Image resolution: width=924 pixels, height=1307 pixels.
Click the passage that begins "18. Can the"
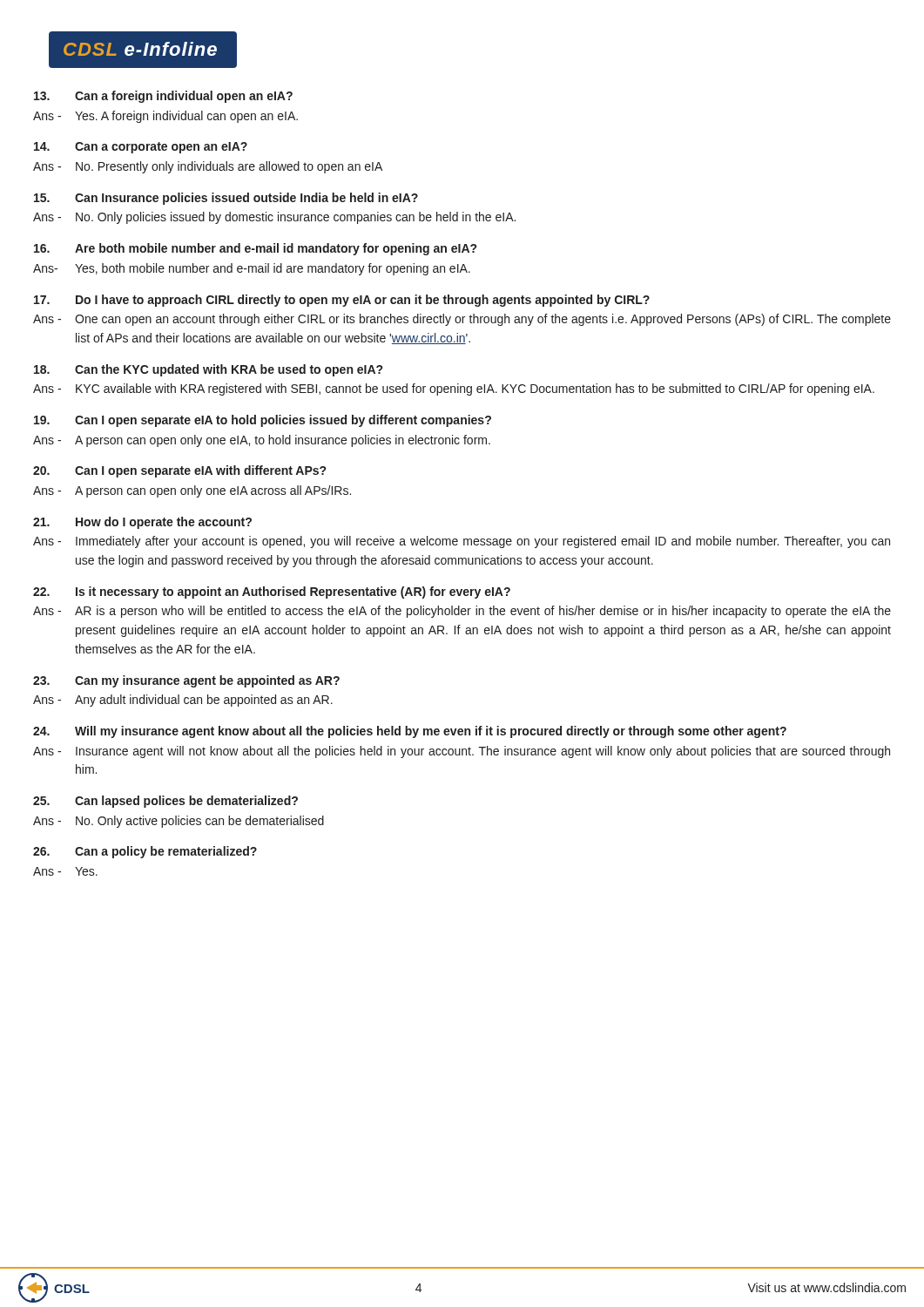coord(462,380)
